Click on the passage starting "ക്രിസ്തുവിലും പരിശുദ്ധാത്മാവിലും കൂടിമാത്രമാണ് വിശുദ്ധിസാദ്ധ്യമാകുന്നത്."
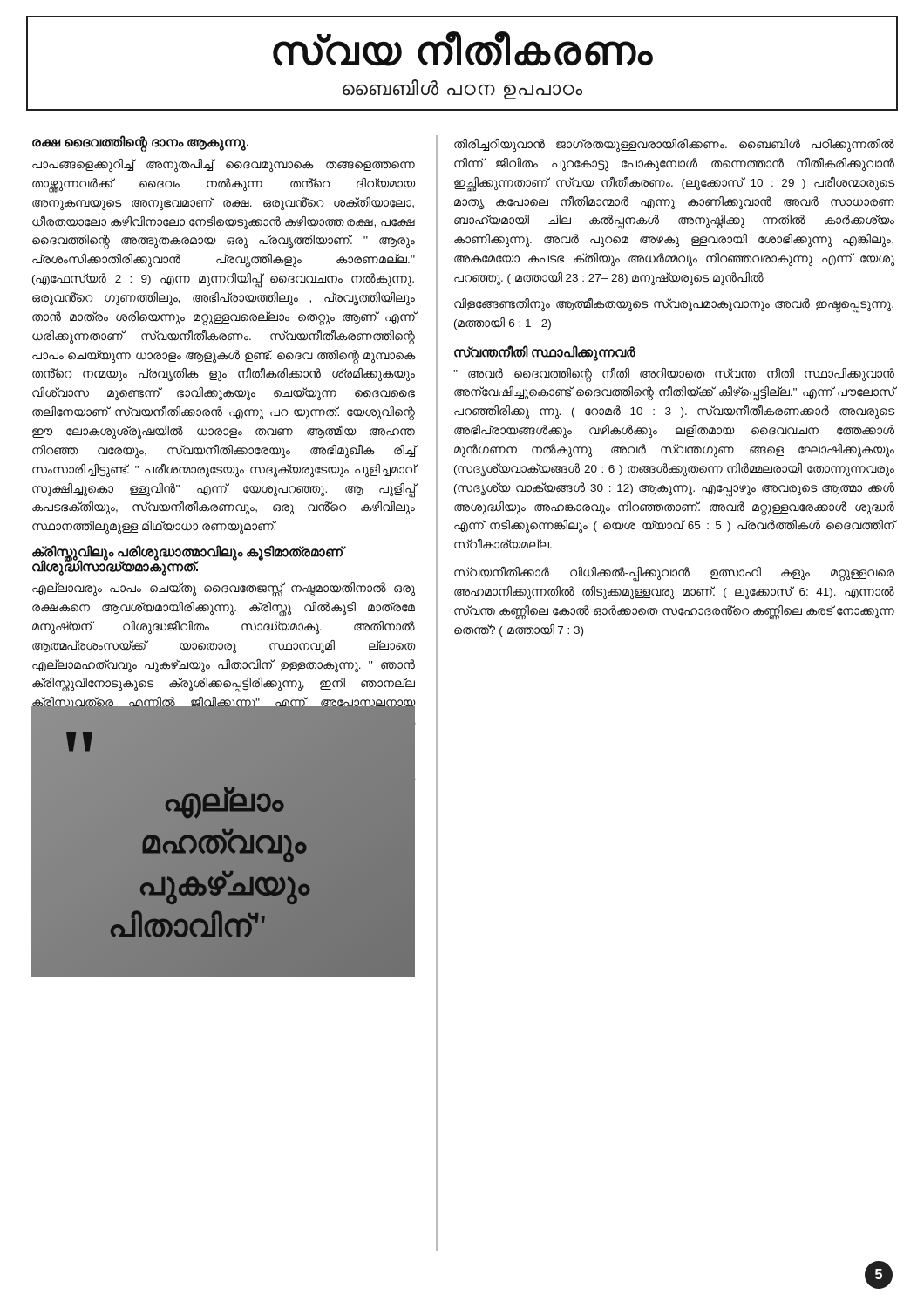This screenshot has height=1308, width=924. tap(187, 560)
